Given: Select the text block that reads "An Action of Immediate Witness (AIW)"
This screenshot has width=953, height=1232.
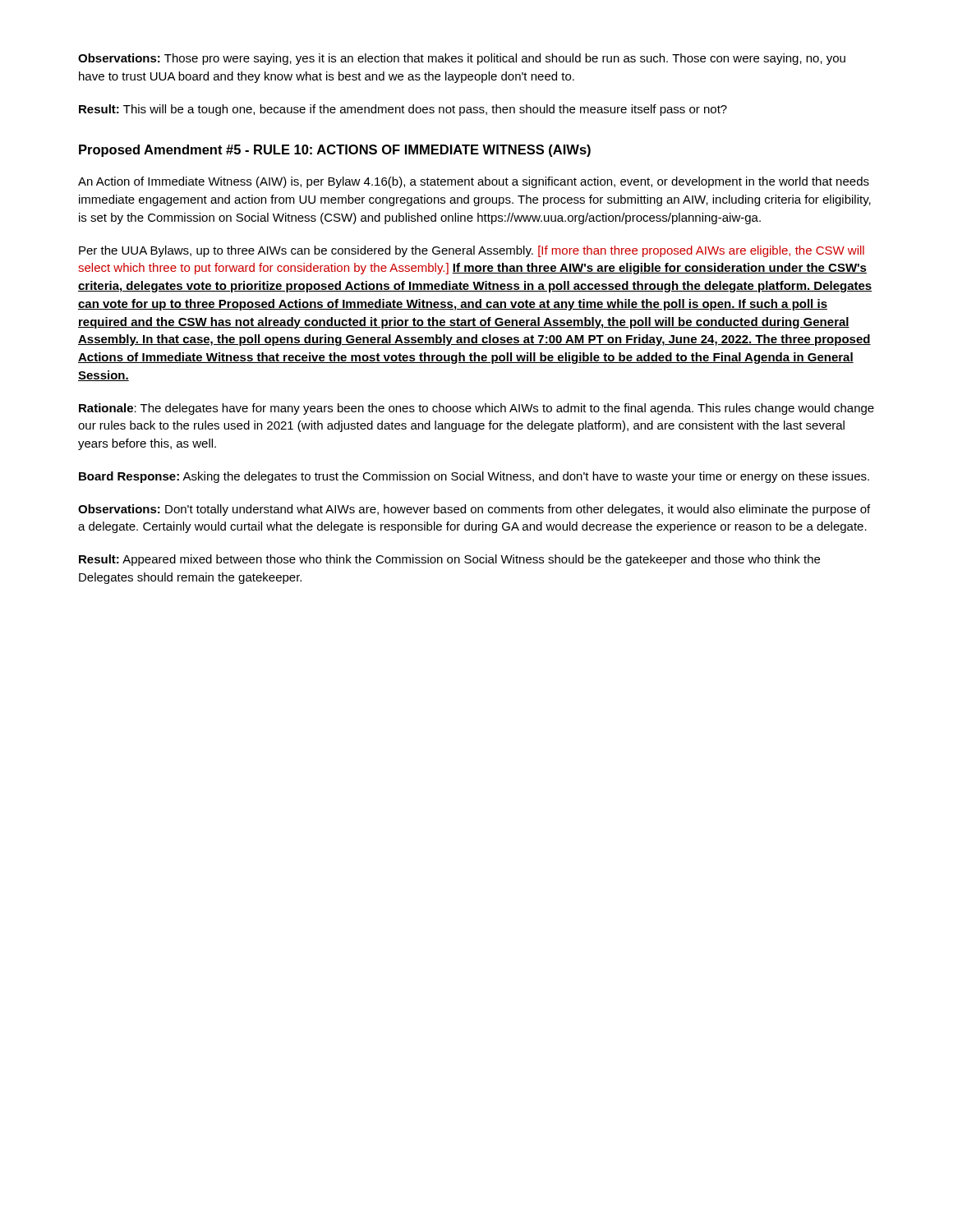Looking at the screenshot, I should [475, 199].
